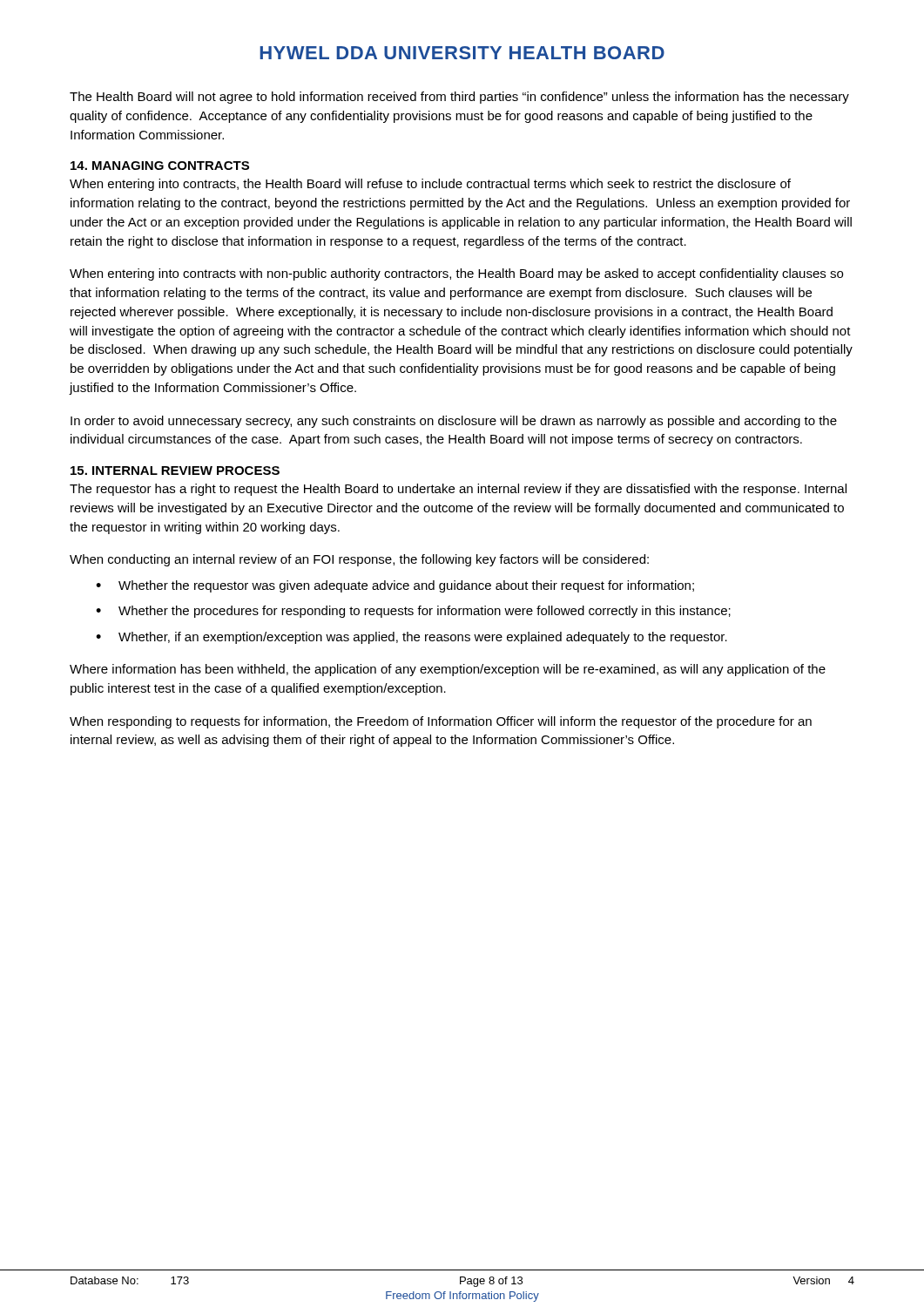924x1307 pixels.
Task: Find the element starting "• Whether the requestor was"
Action: click(475, 586)
